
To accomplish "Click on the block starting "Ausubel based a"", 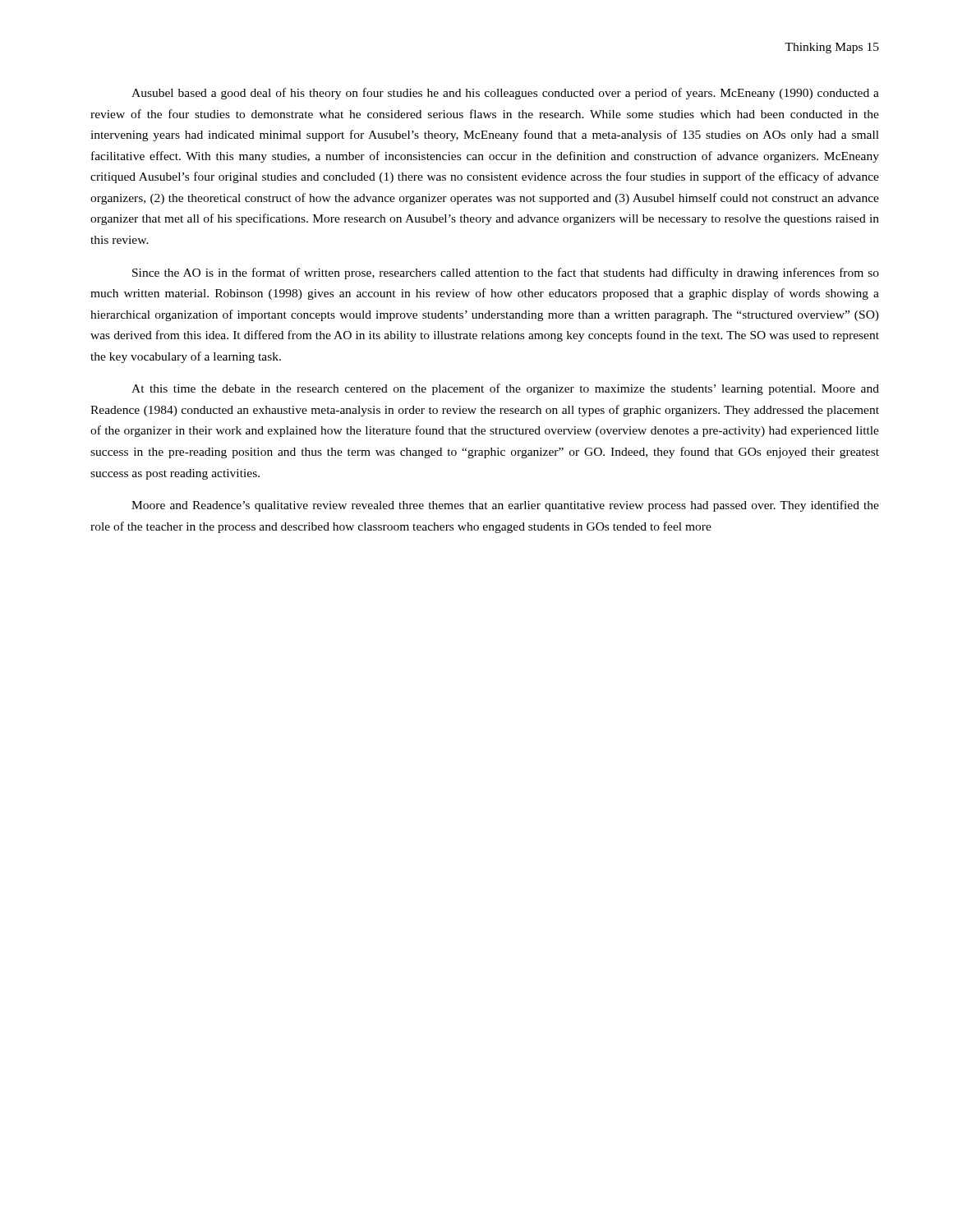I will click(x=485, y=166).
